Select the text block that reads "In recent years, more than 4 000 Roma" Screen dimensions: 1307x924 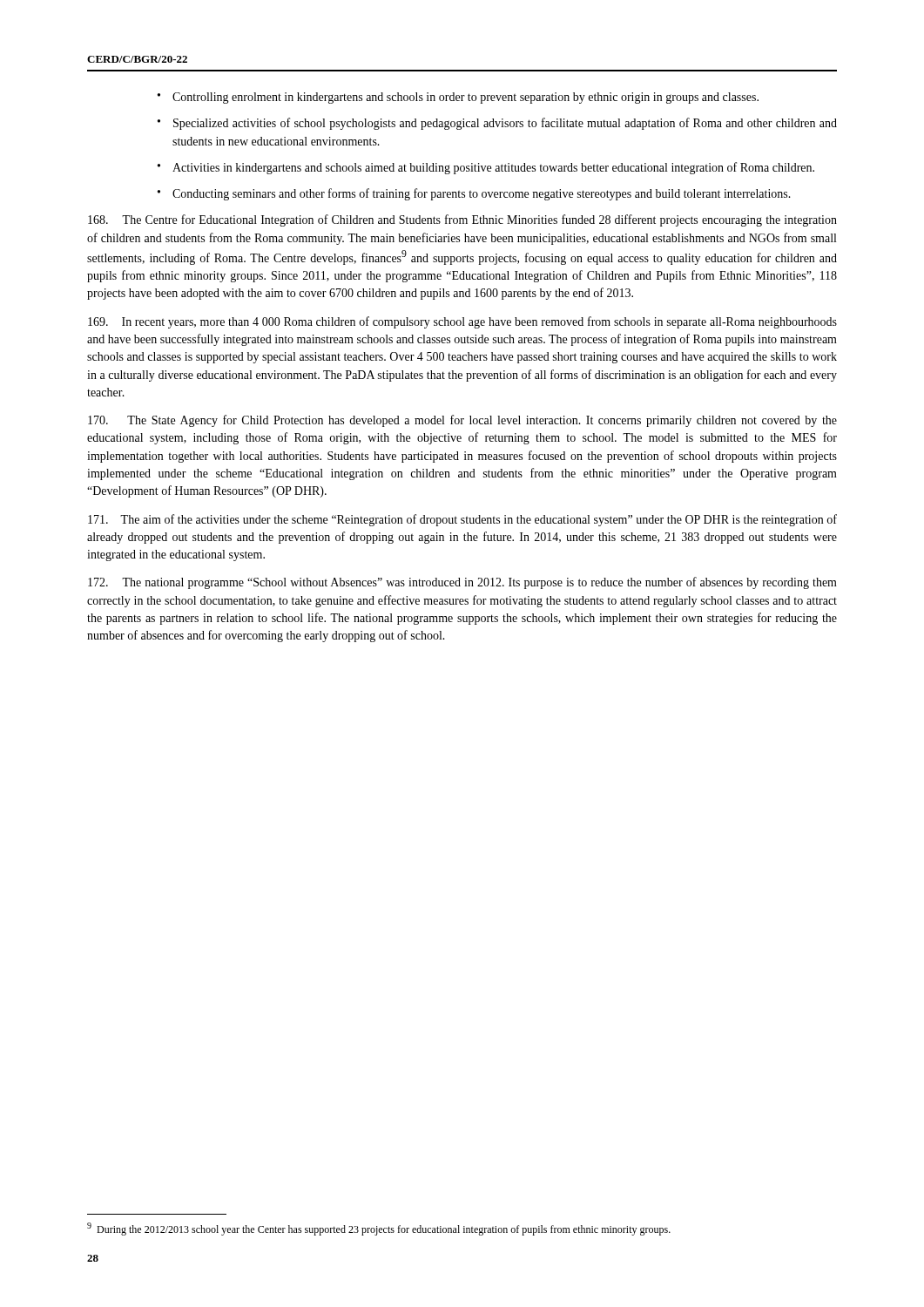462,357
